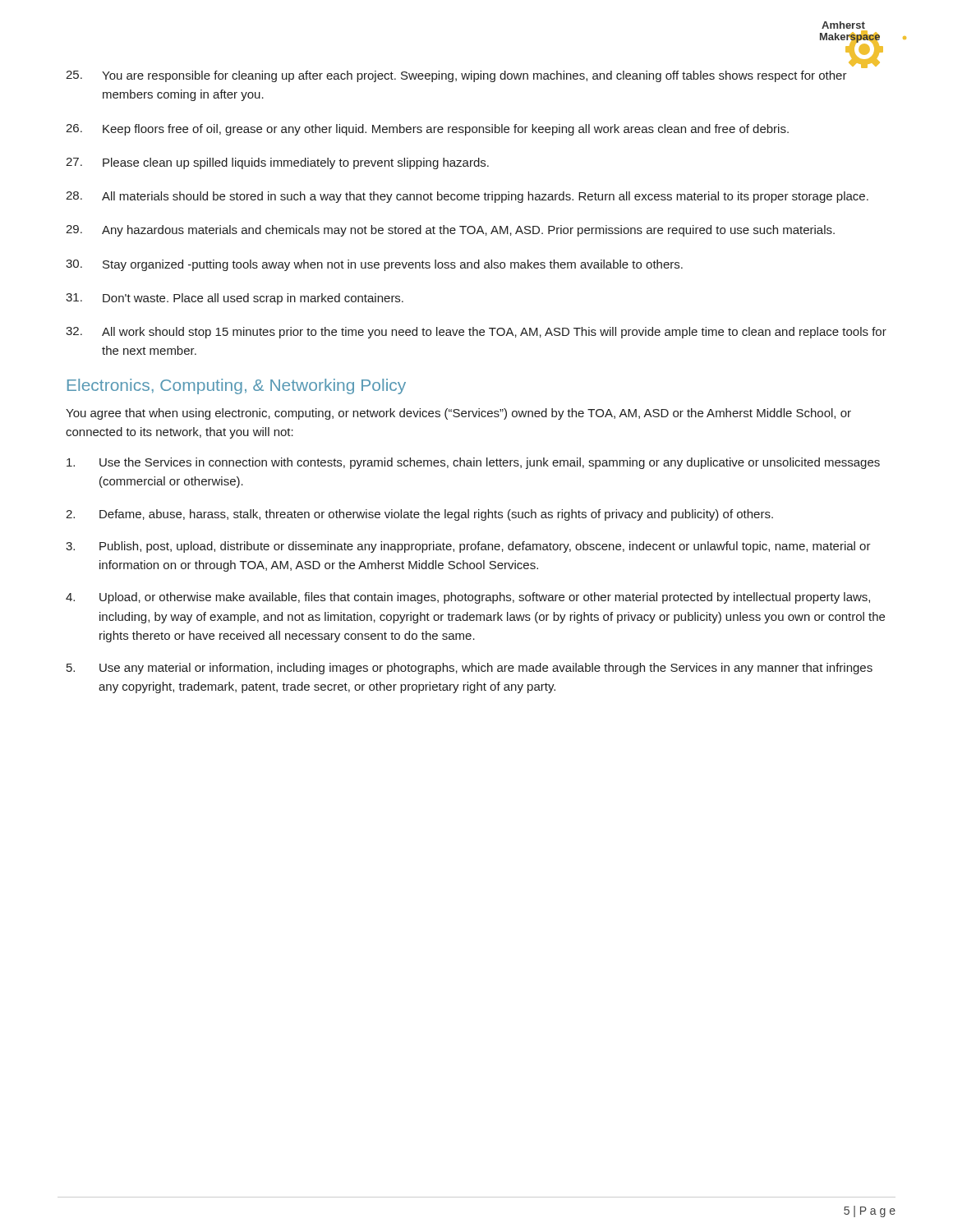The image size is (953, 1232).
Task: Find the element starting "3. Publish, post, upload, distribute or disseminate"
Action: tap(476, 555)
